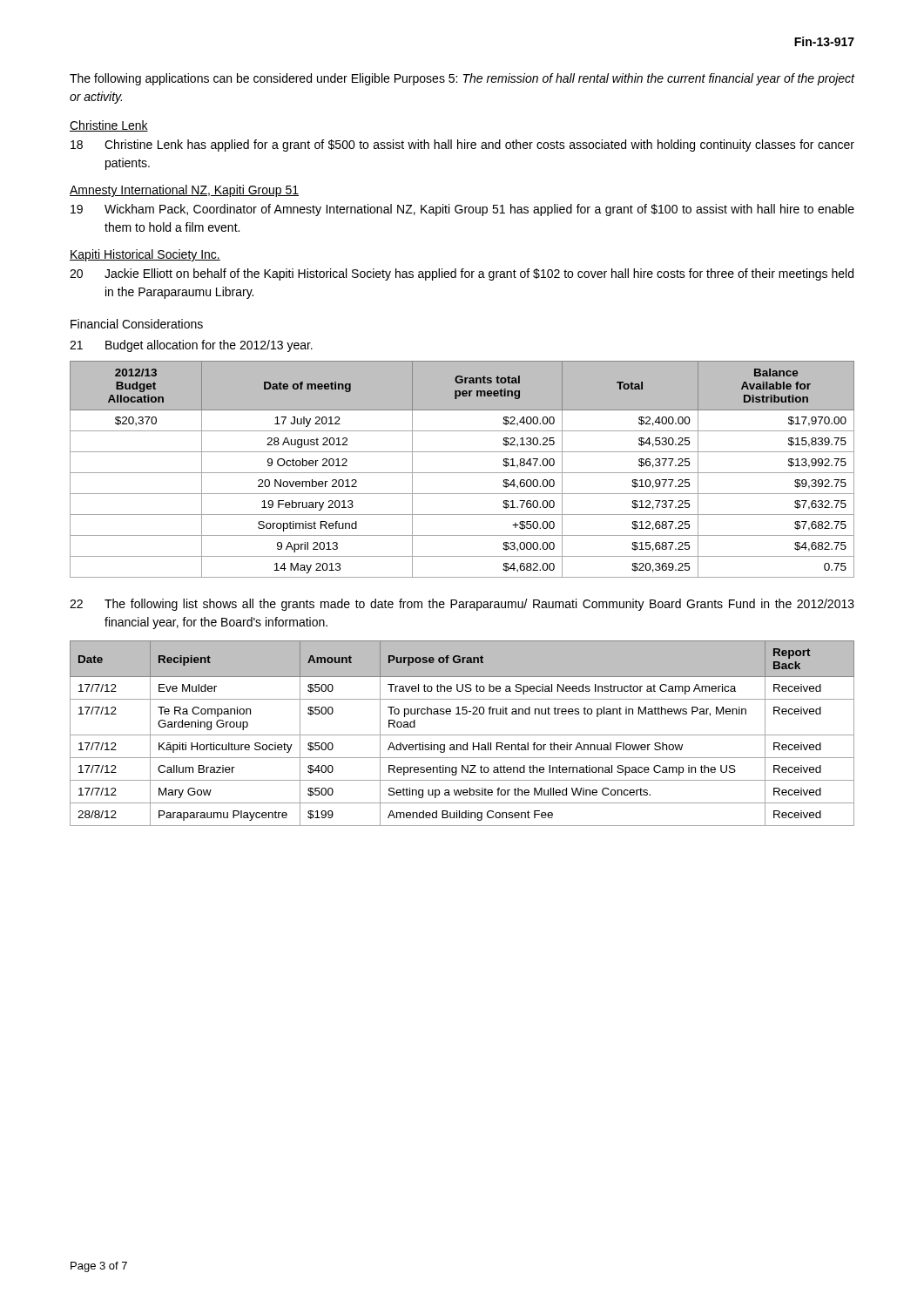
Task: Locate the section header containing "Financial Considerations"
Action: [x=136, y=324]
